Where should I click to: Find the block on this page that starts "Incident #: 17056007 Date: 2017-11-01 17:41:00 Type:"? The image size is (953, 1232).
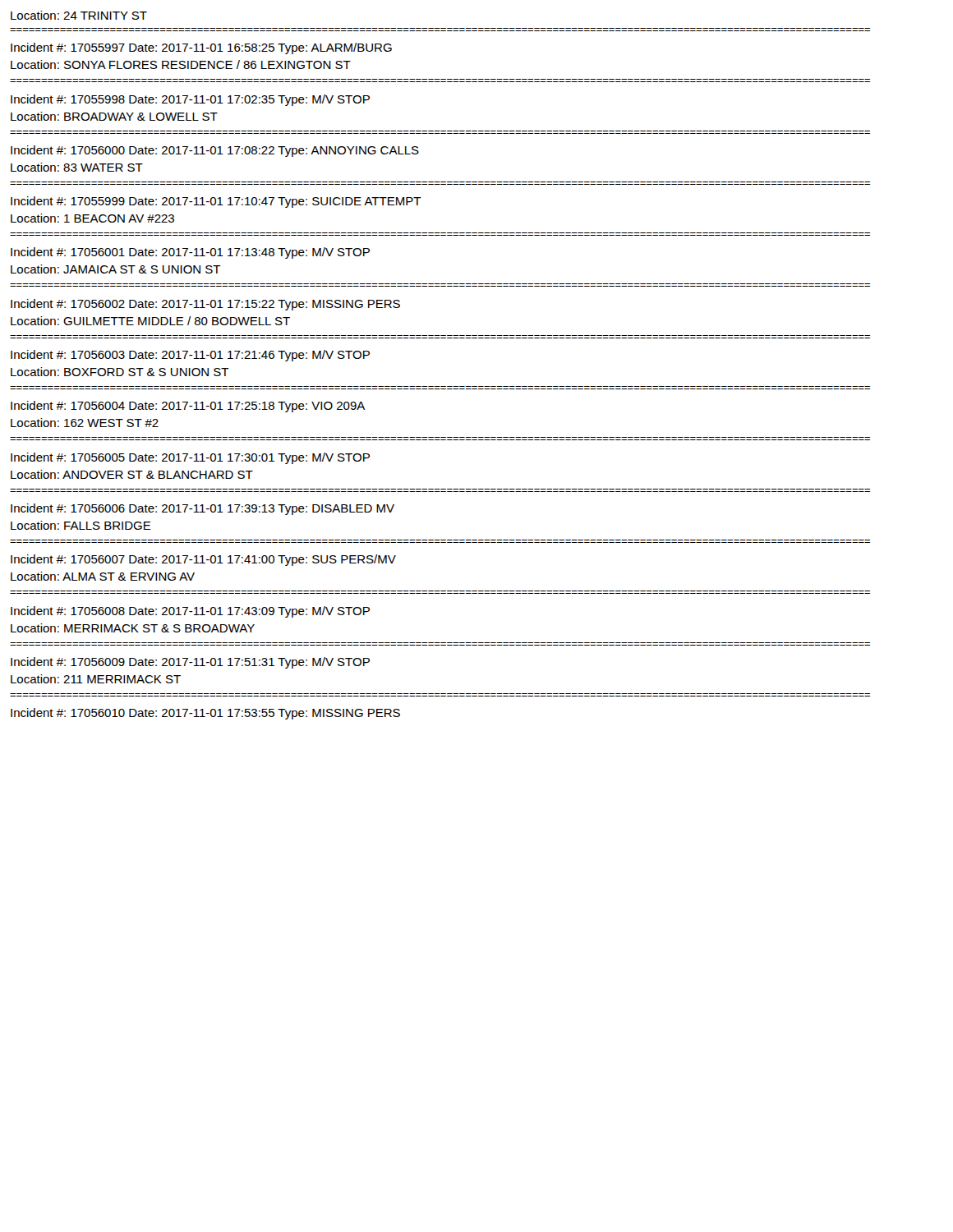coord(203,560)
